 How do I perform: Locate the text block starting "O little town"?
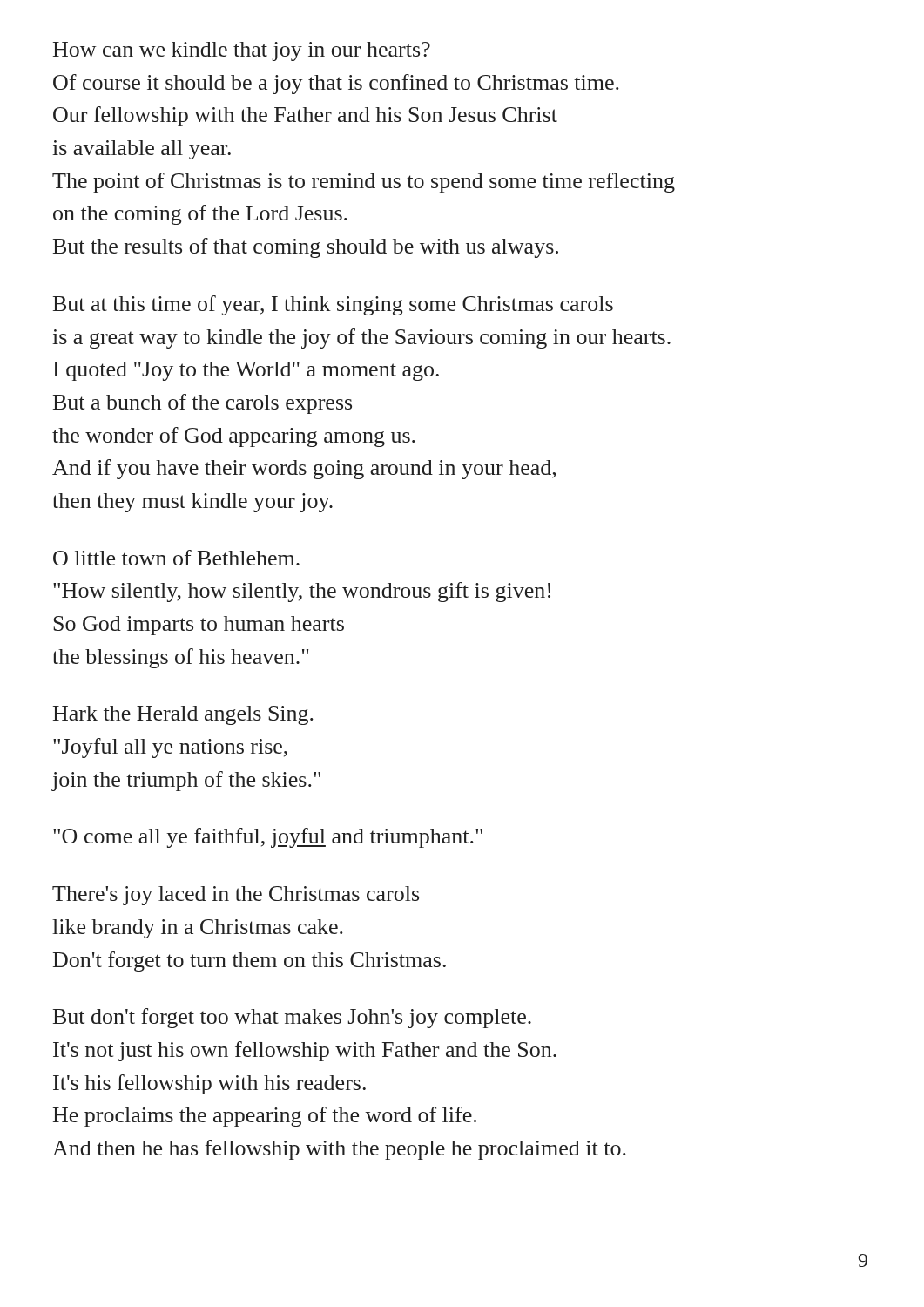303,607
